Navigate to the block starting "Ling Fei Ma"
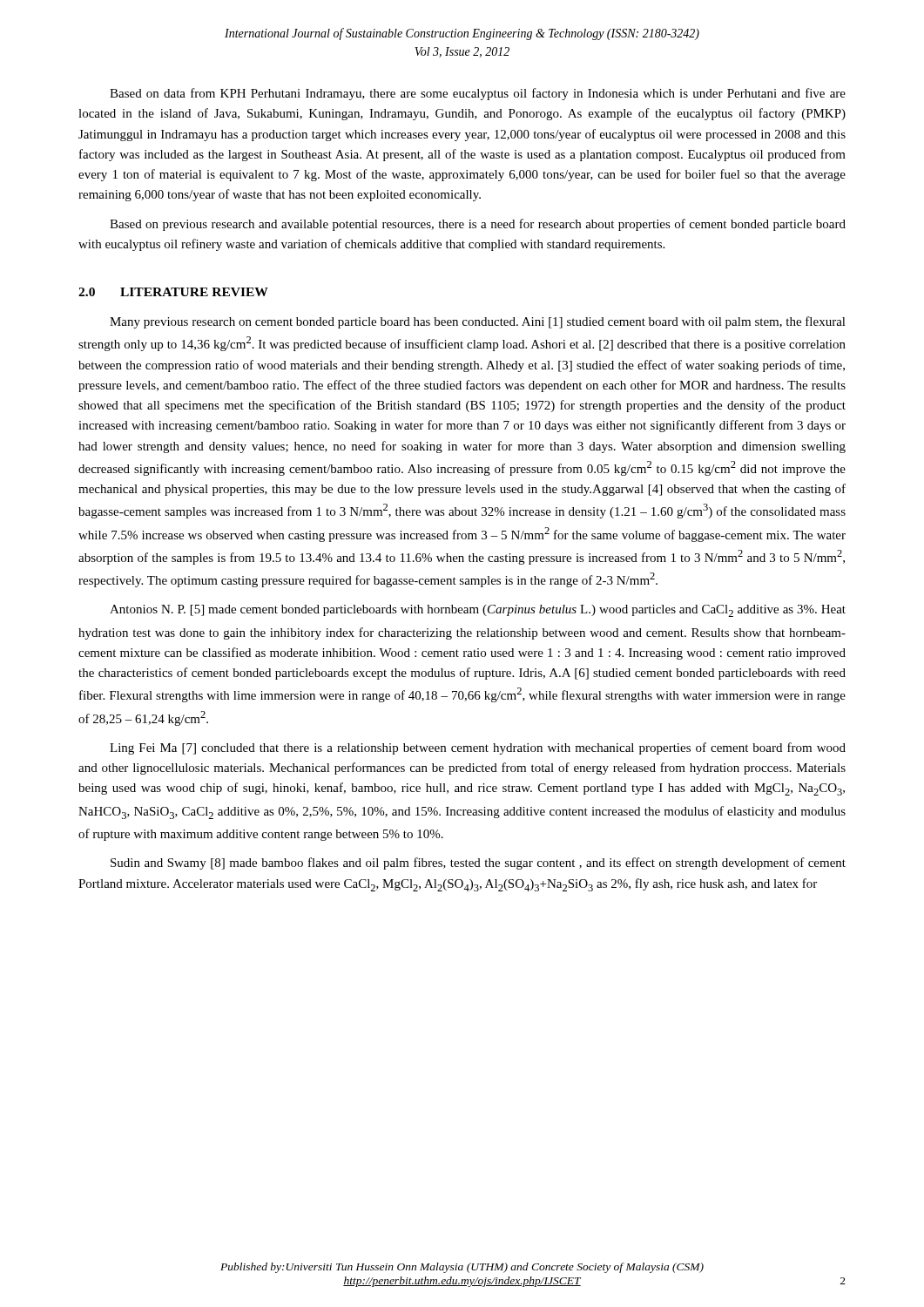 462,791
